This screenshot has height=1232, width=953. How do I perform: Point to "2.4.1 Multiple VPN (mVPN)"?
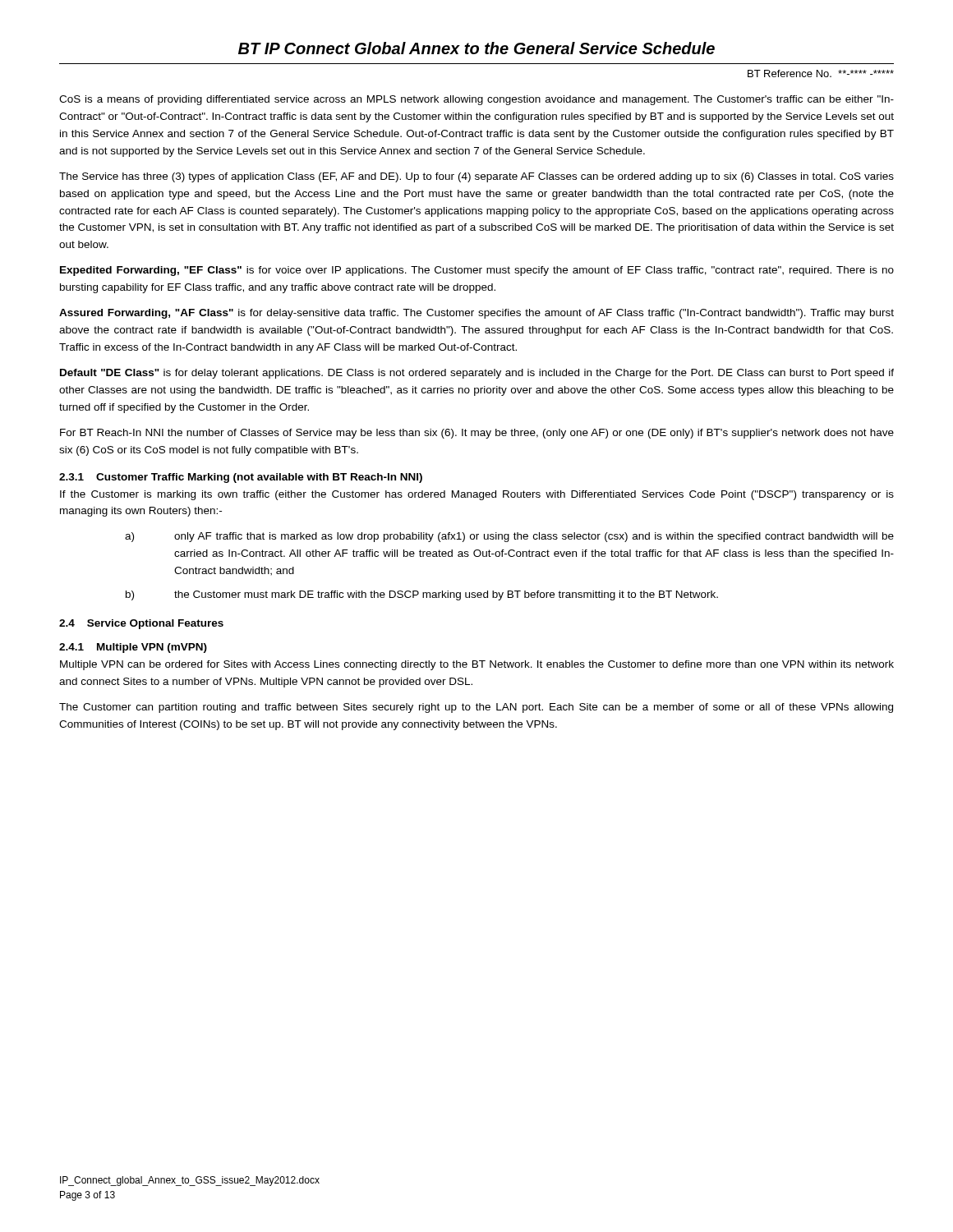(x=133, y=647)
